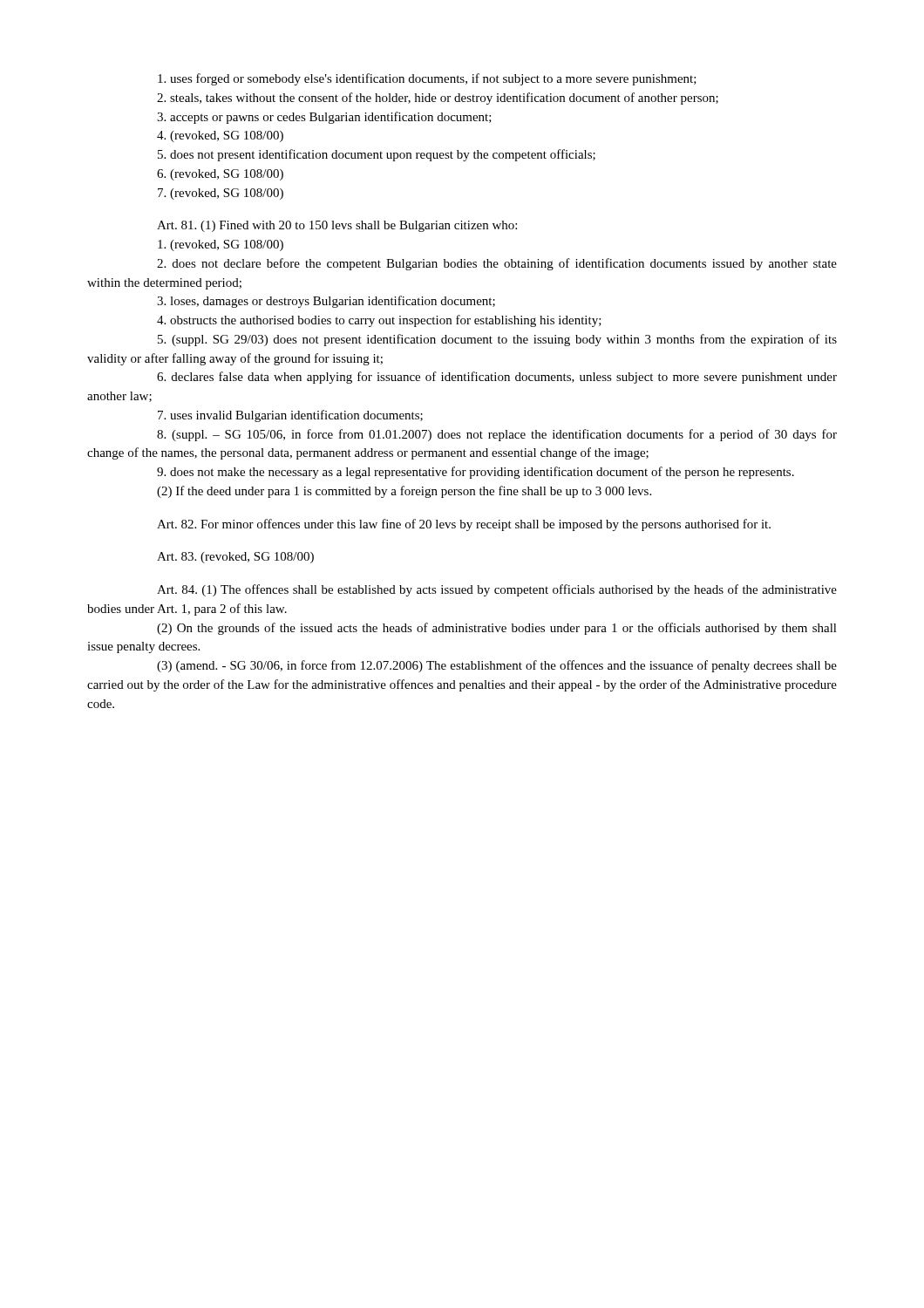Find the list item with the text "2. does not declare before the competent"
Screen dimensions: 1308x924
pyautogui.click(x=462, y=273)
